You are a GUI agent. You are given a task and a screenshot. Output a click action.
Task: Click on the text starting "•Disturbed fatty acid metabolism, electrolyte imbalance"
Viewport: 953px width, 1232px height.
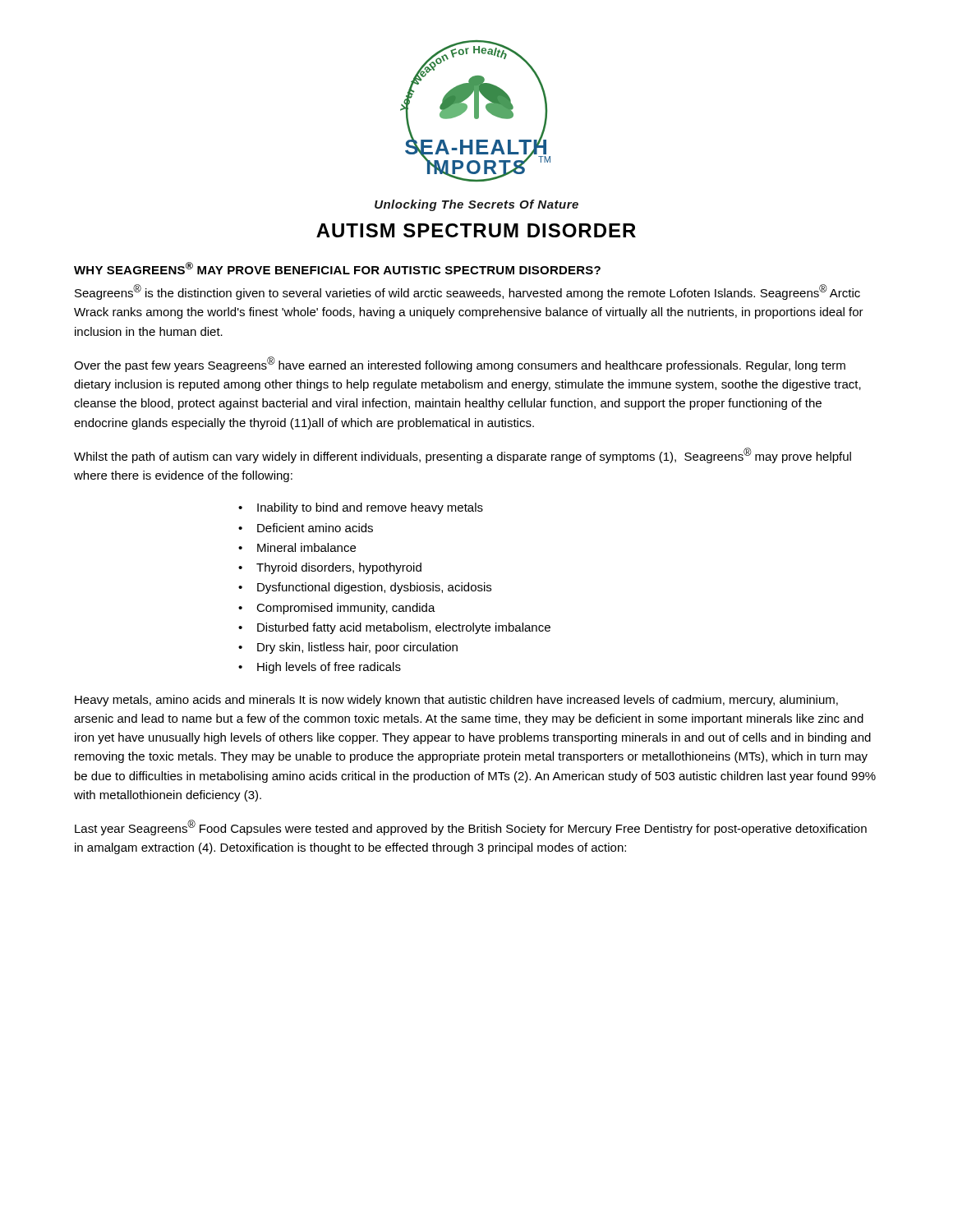[559, 627]
